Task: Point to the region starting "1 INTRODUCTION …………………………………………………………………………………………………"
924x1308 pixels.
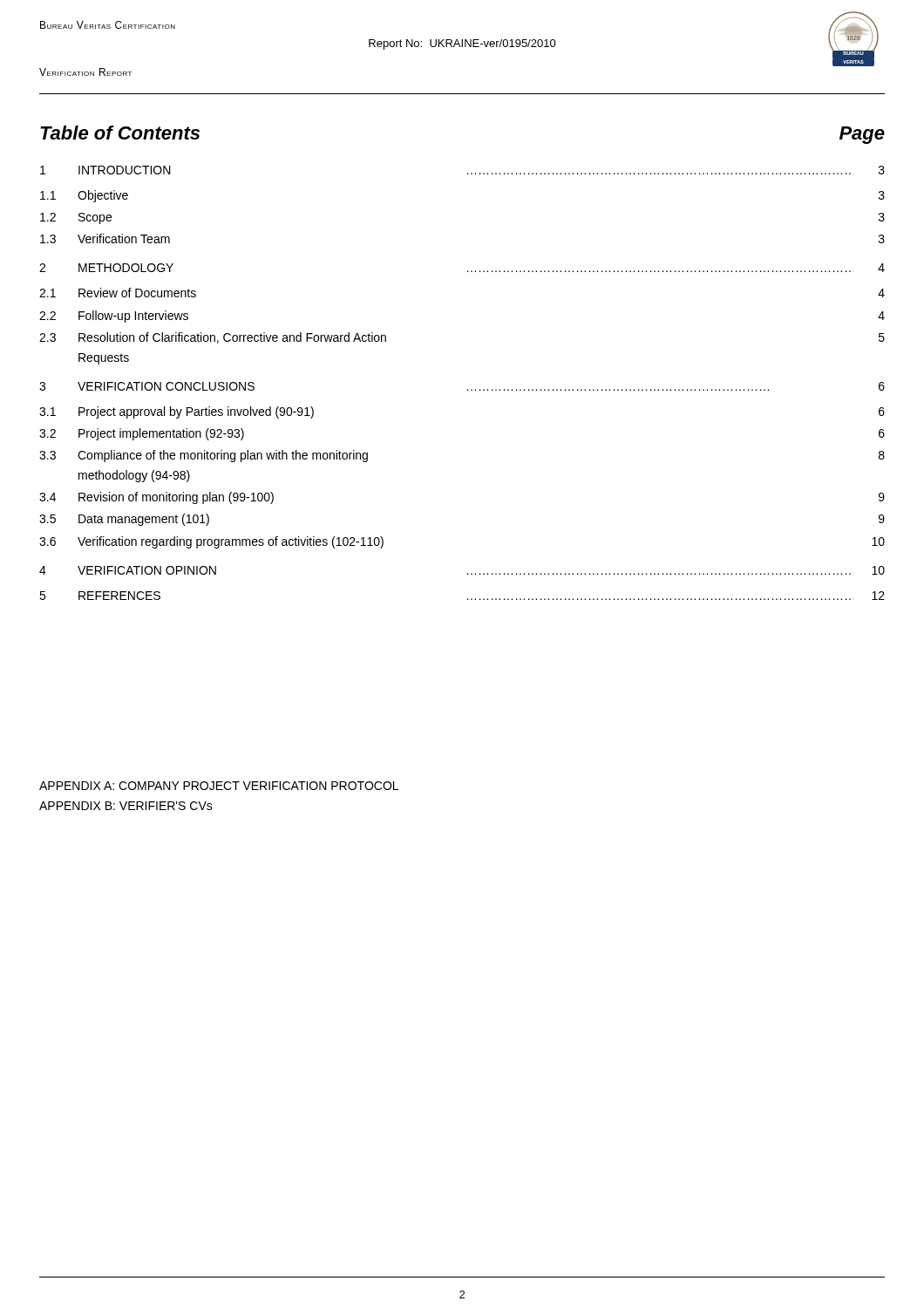Action: click(462, 171)
